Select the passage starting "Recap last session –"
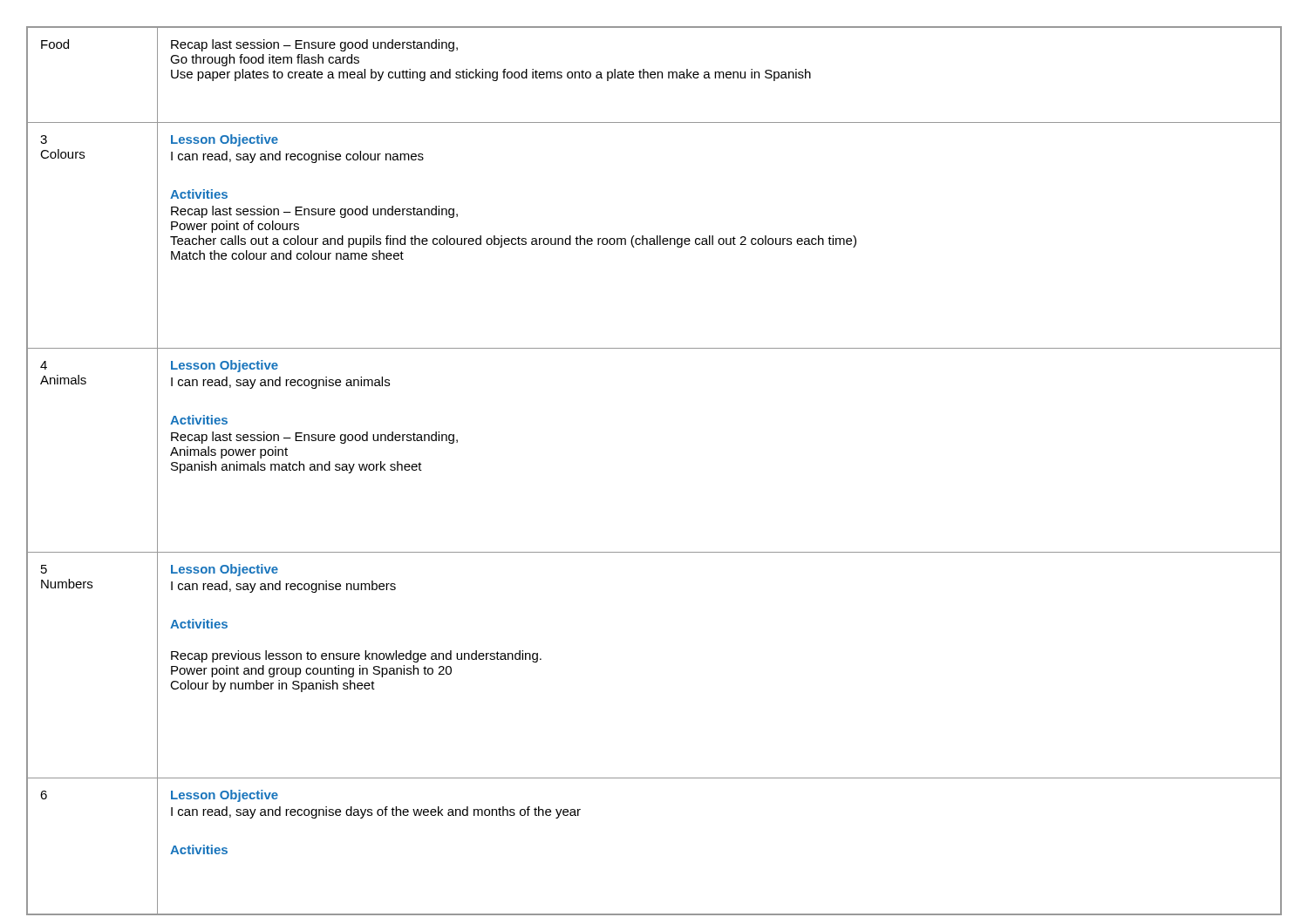Screen dimensions: 924x1308 point(314,45)
